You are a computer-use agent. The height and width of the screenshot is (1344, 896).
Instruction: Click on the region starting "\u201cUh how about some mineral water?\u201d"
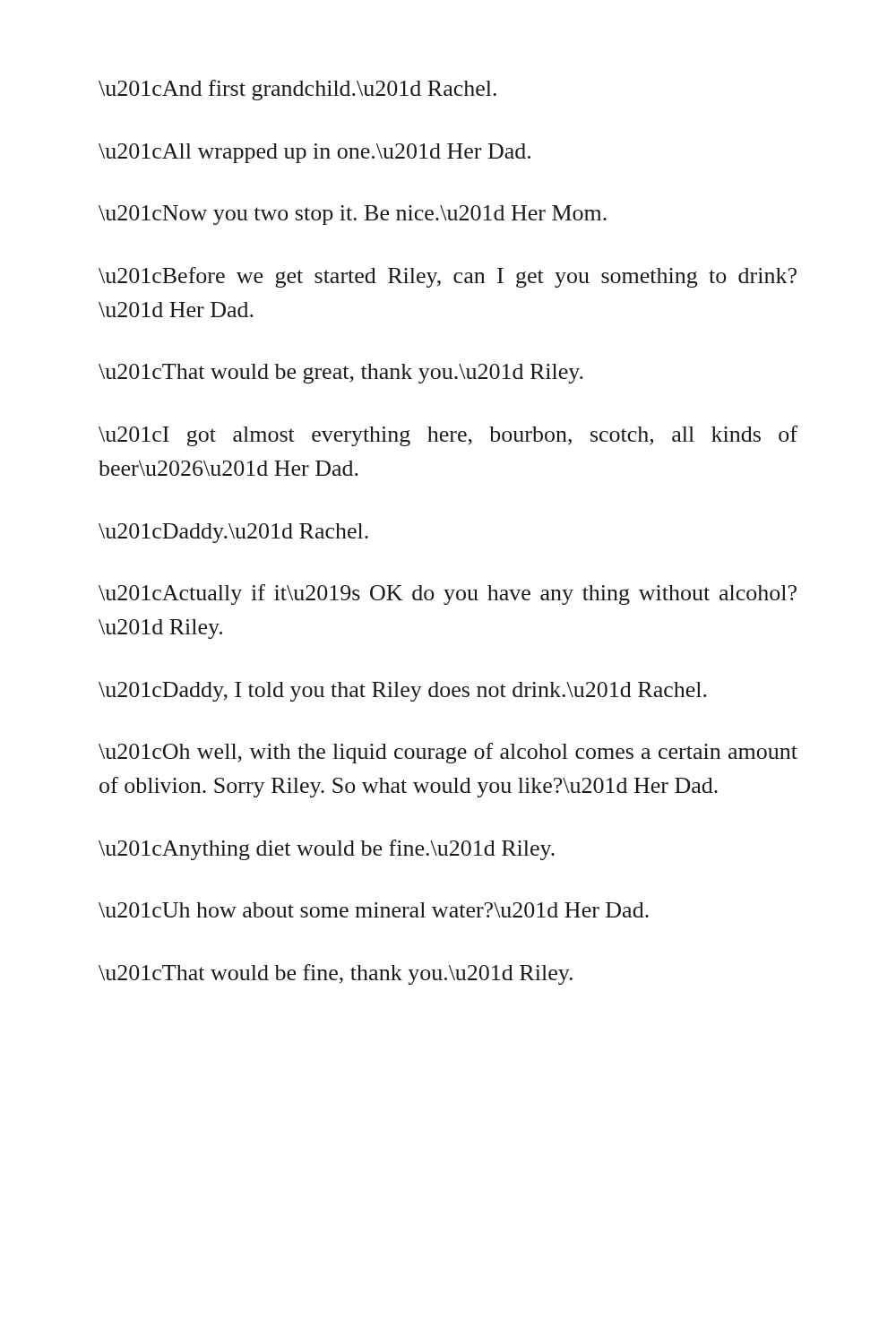[x=374, y=910]
